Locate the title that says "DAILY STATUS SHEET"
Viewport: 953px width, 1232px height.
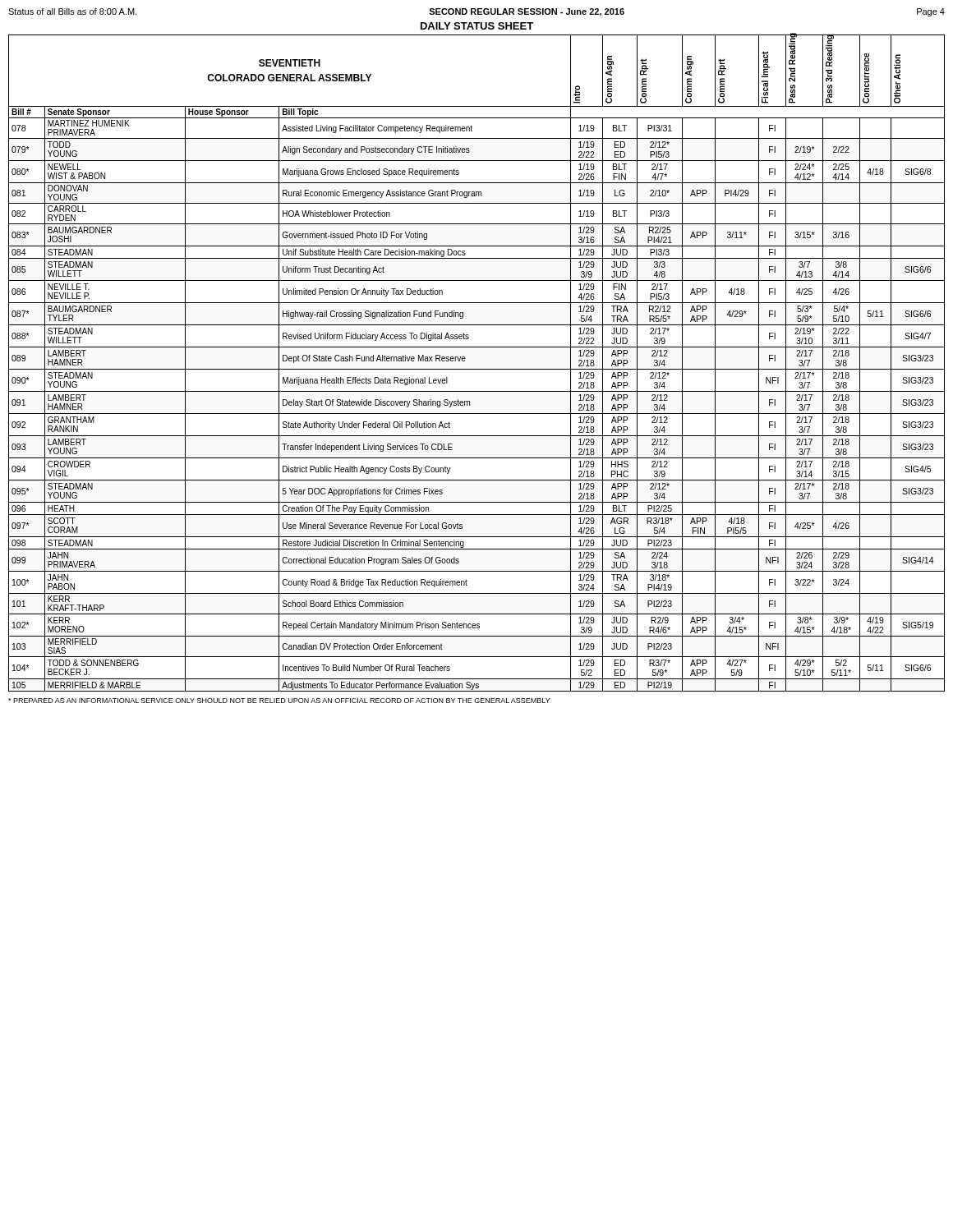click(x=476, y=26)
